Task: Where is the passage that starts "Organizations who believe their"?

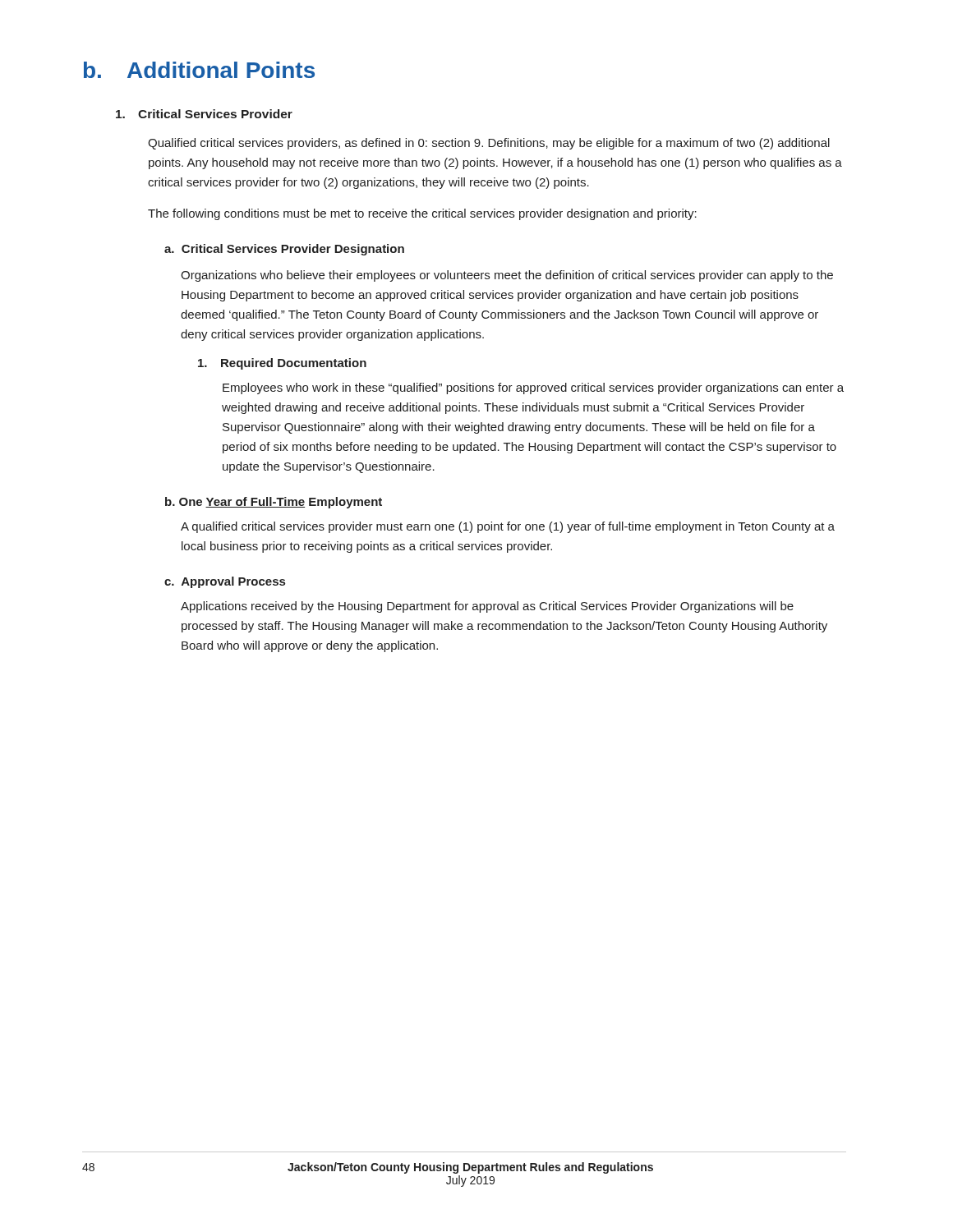Action: (507, 304)
